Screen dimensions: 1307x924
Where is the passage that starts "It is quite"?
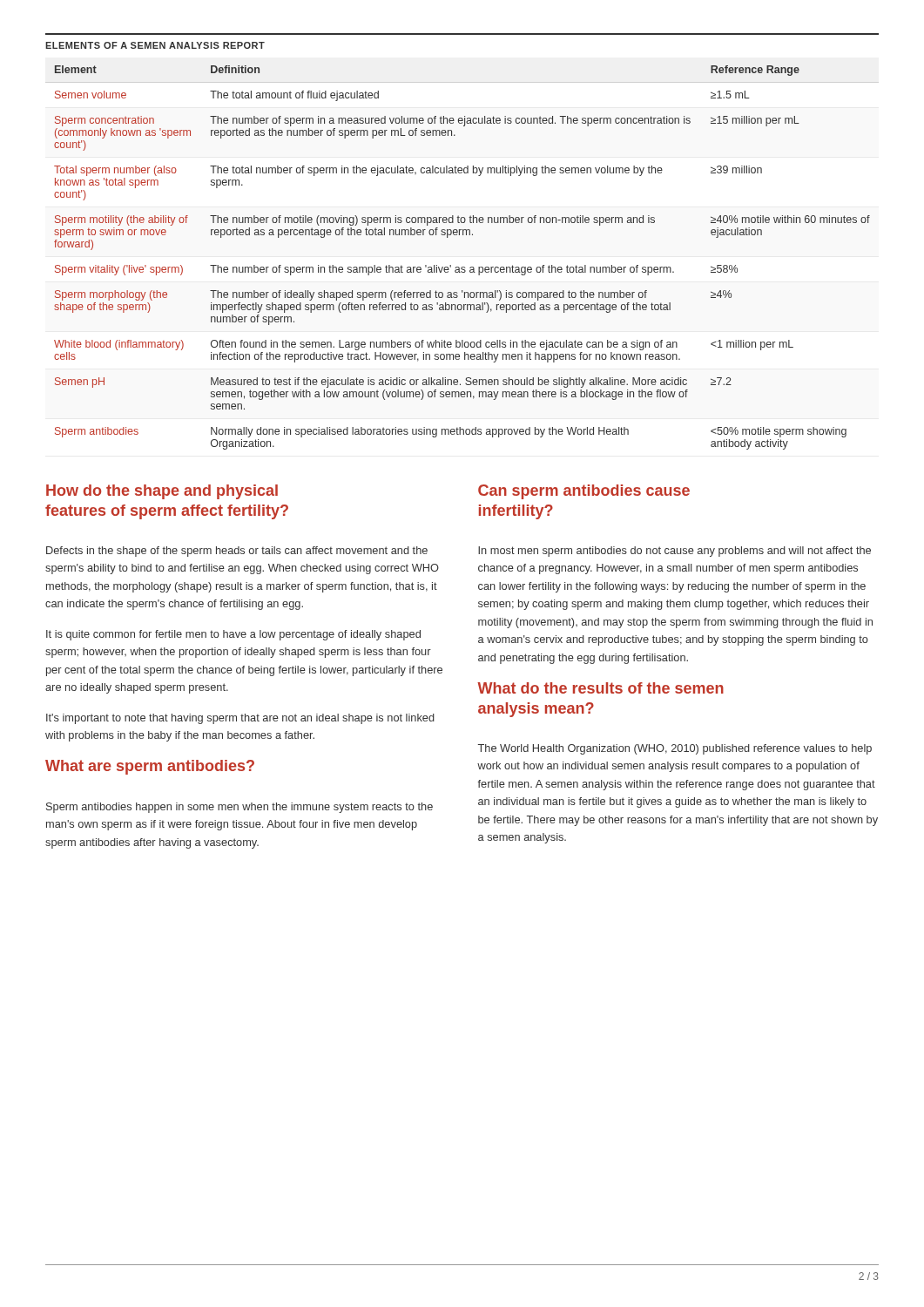pyautogui.click(x=246, y=661)
